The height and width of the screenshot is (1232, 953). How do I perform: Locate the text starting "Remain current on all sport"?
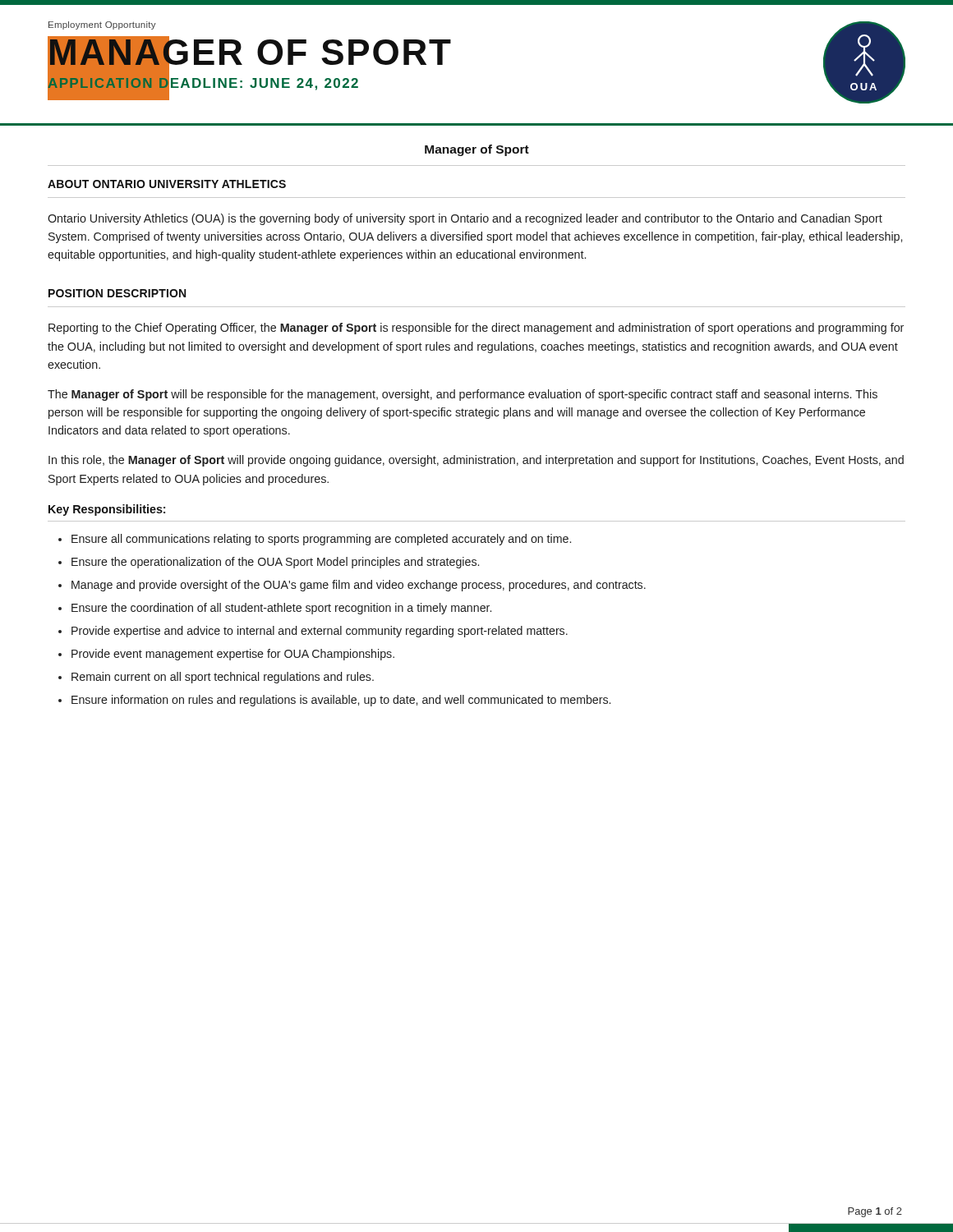[x=223, y=677]
